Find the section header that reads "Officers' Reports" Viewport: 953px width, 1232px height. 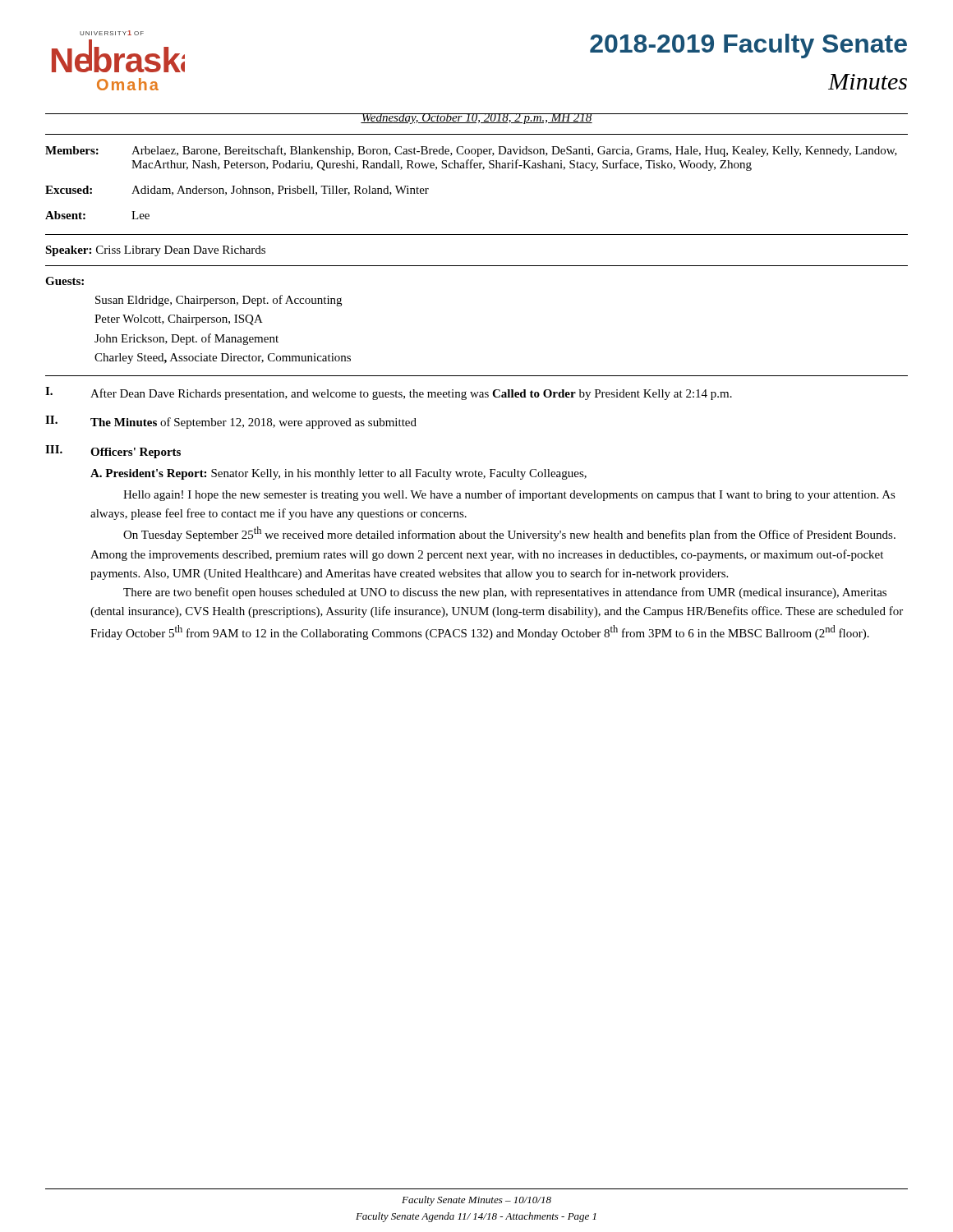pos(136,451)
